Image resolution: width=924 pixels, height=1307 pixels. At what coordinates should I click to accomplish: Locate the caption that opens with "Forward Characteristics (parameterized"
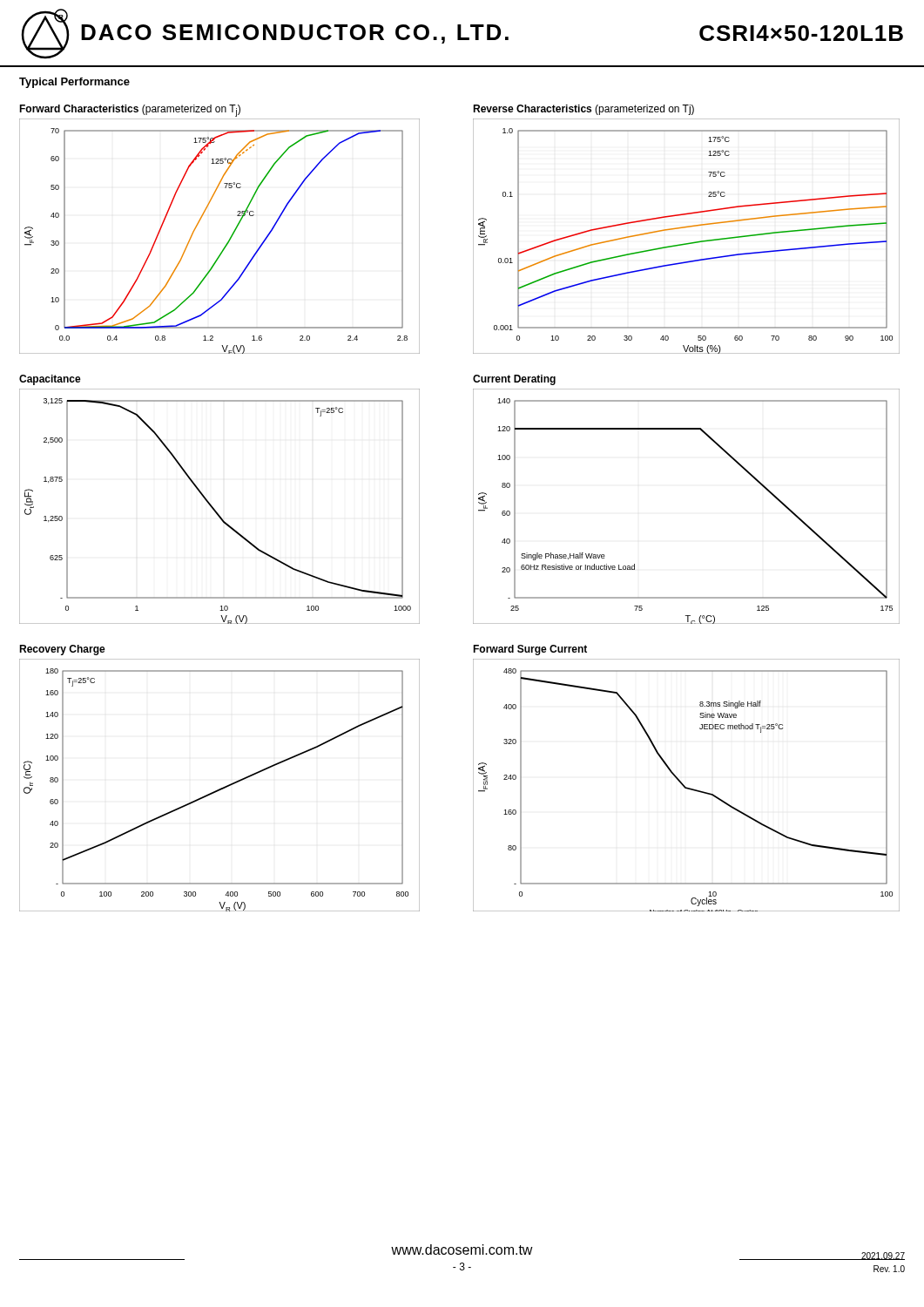(x=130, y=110)
